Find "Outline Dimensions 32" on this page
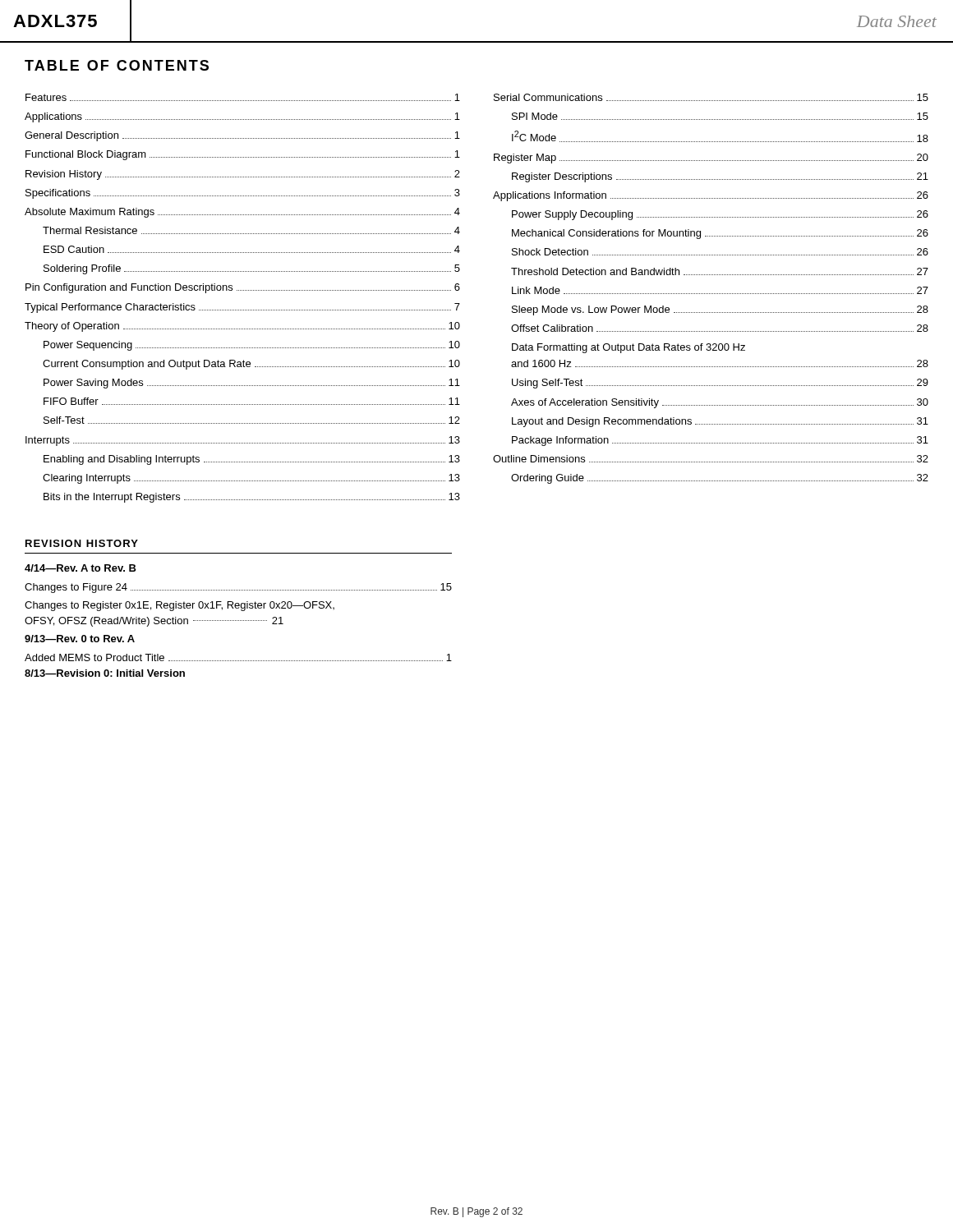The image size is (953, 1232). click(x=711, y=459)
